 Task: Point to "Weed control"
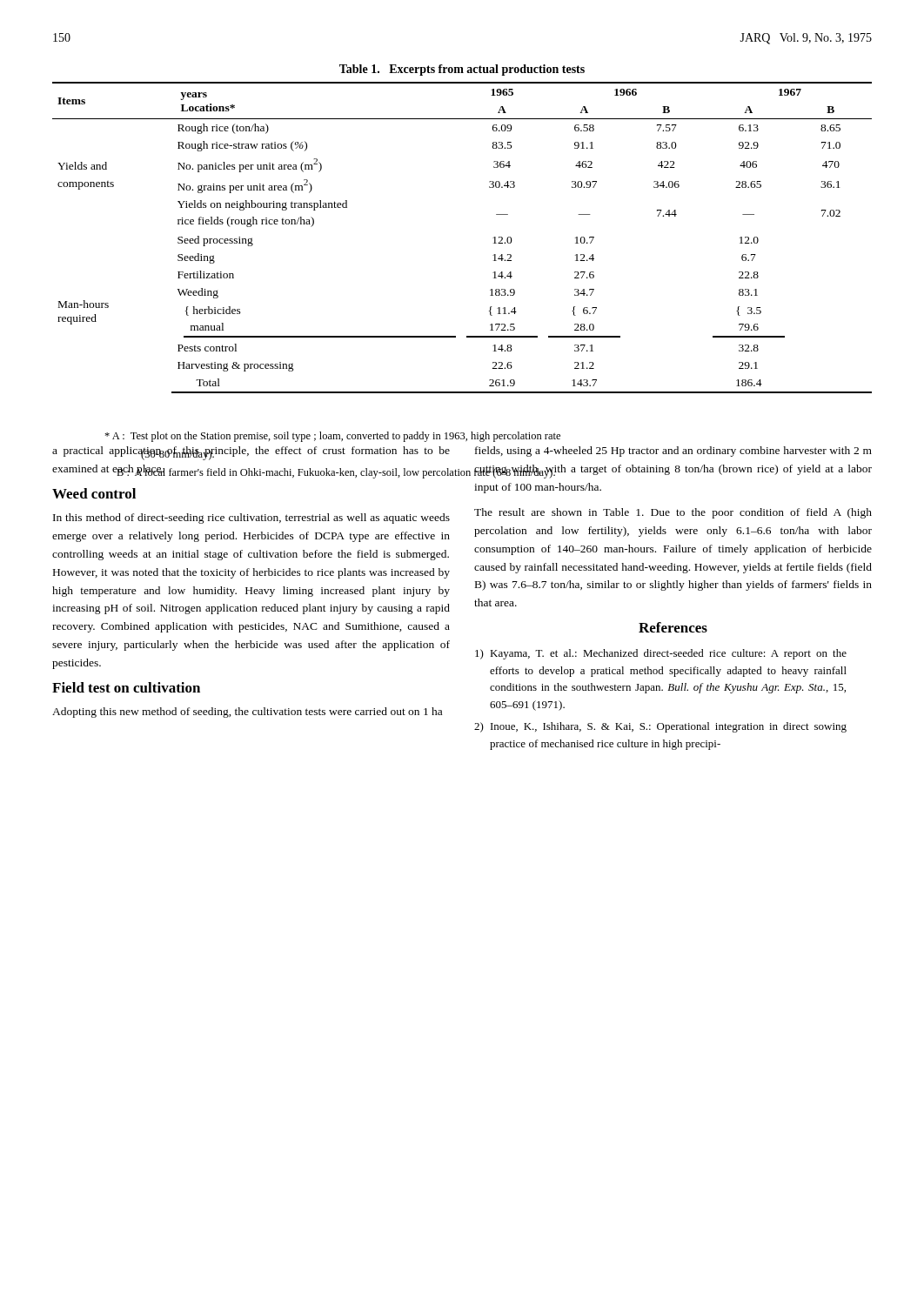tap(94, 494)
